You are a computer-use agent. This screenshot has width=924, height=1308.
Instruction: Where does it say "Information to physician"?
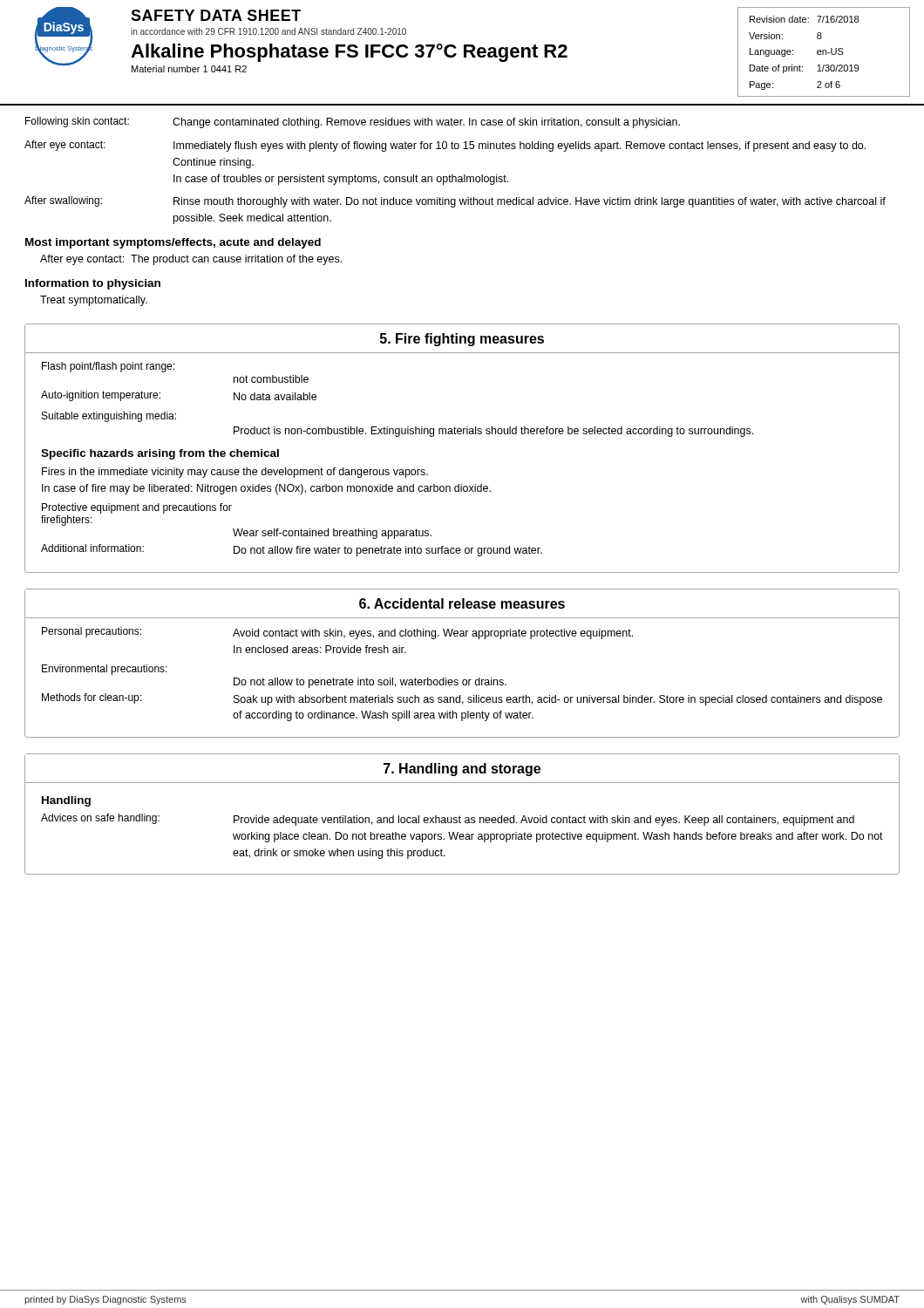tap(93, 284)
